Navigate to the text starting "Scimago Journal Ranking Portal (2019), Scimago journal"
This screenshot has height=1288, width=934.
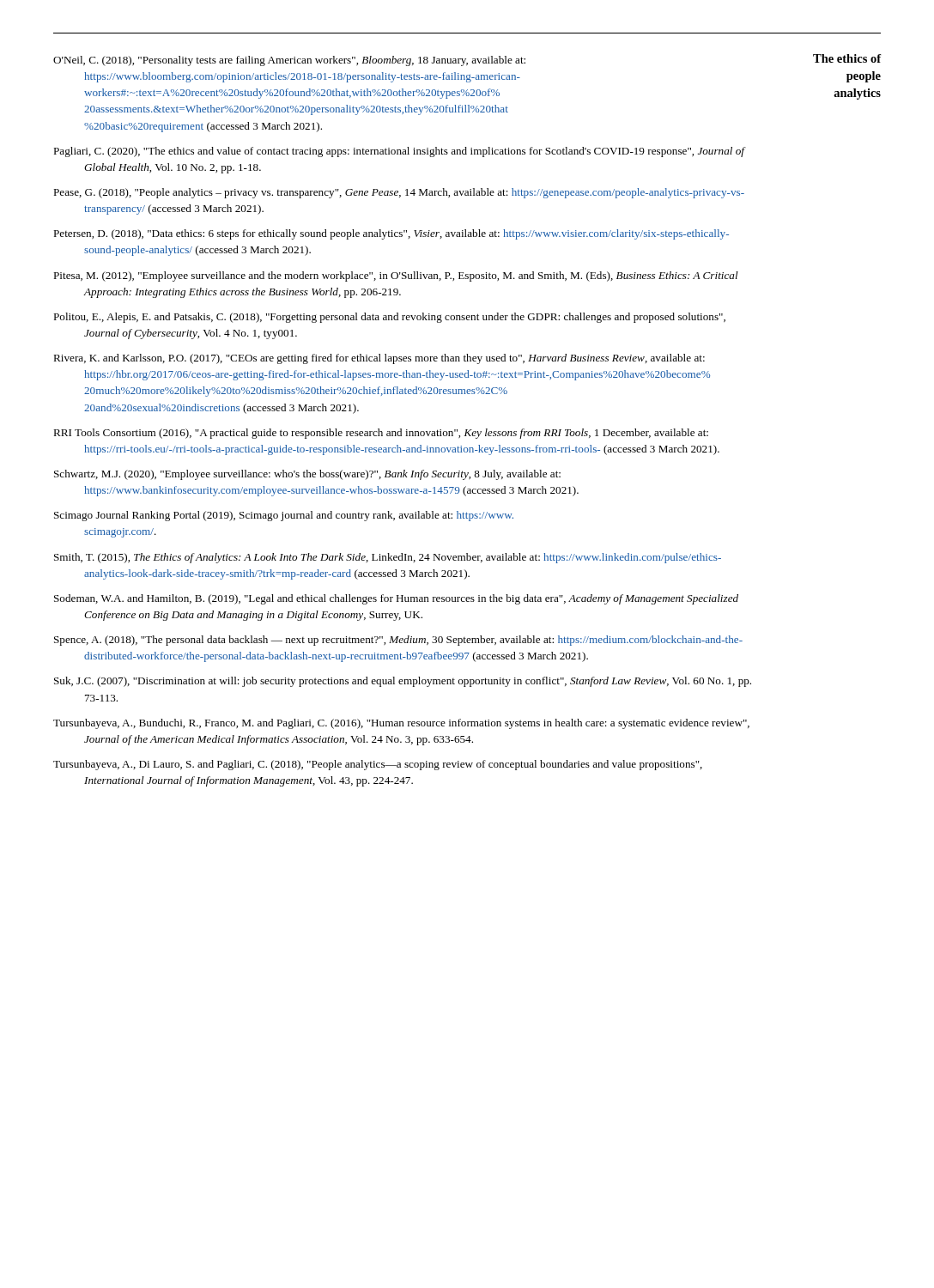[x=284, y=523]
